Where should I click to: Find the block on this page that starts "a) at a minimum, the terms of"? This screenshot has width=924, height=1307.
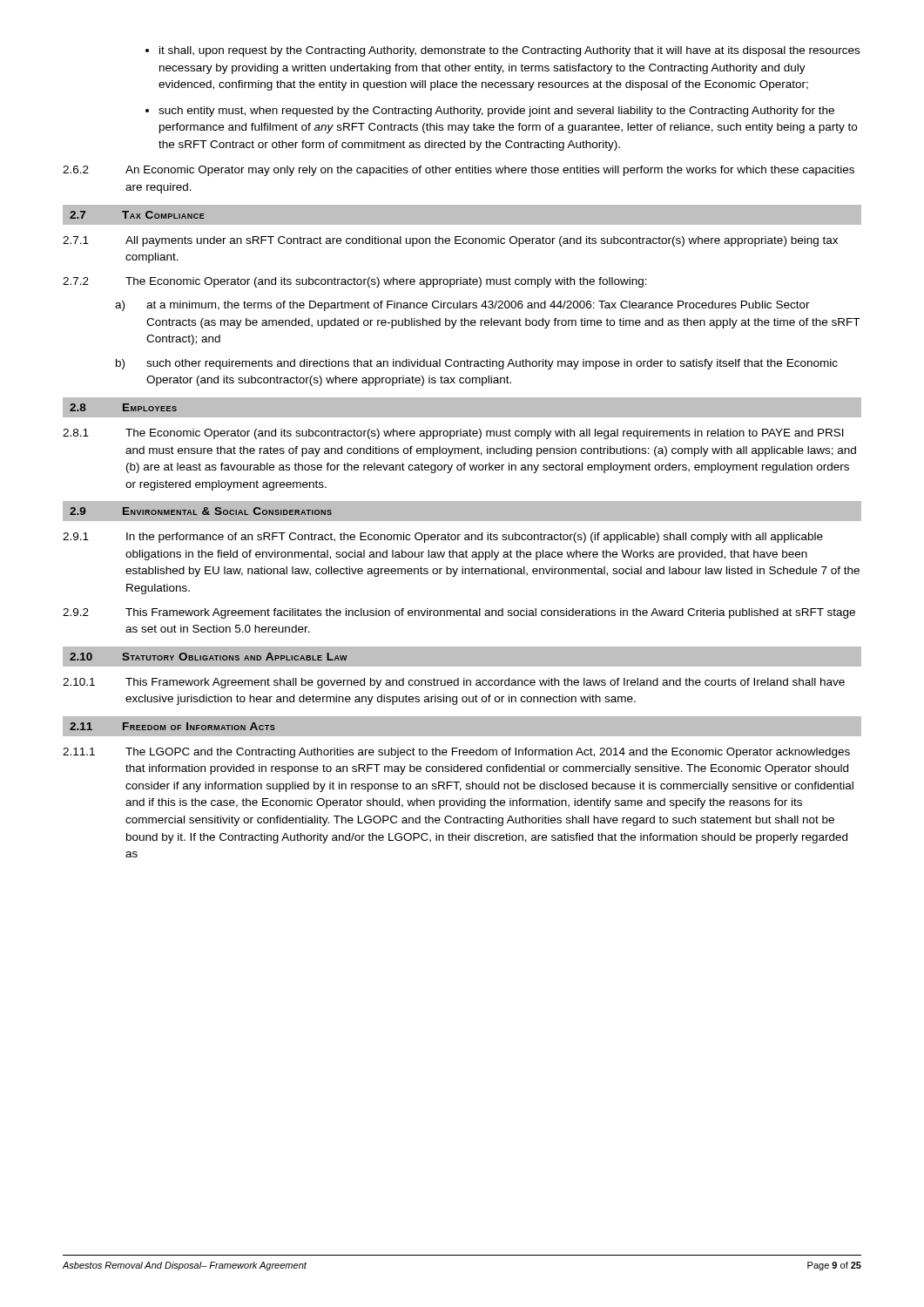click(488, 322)
